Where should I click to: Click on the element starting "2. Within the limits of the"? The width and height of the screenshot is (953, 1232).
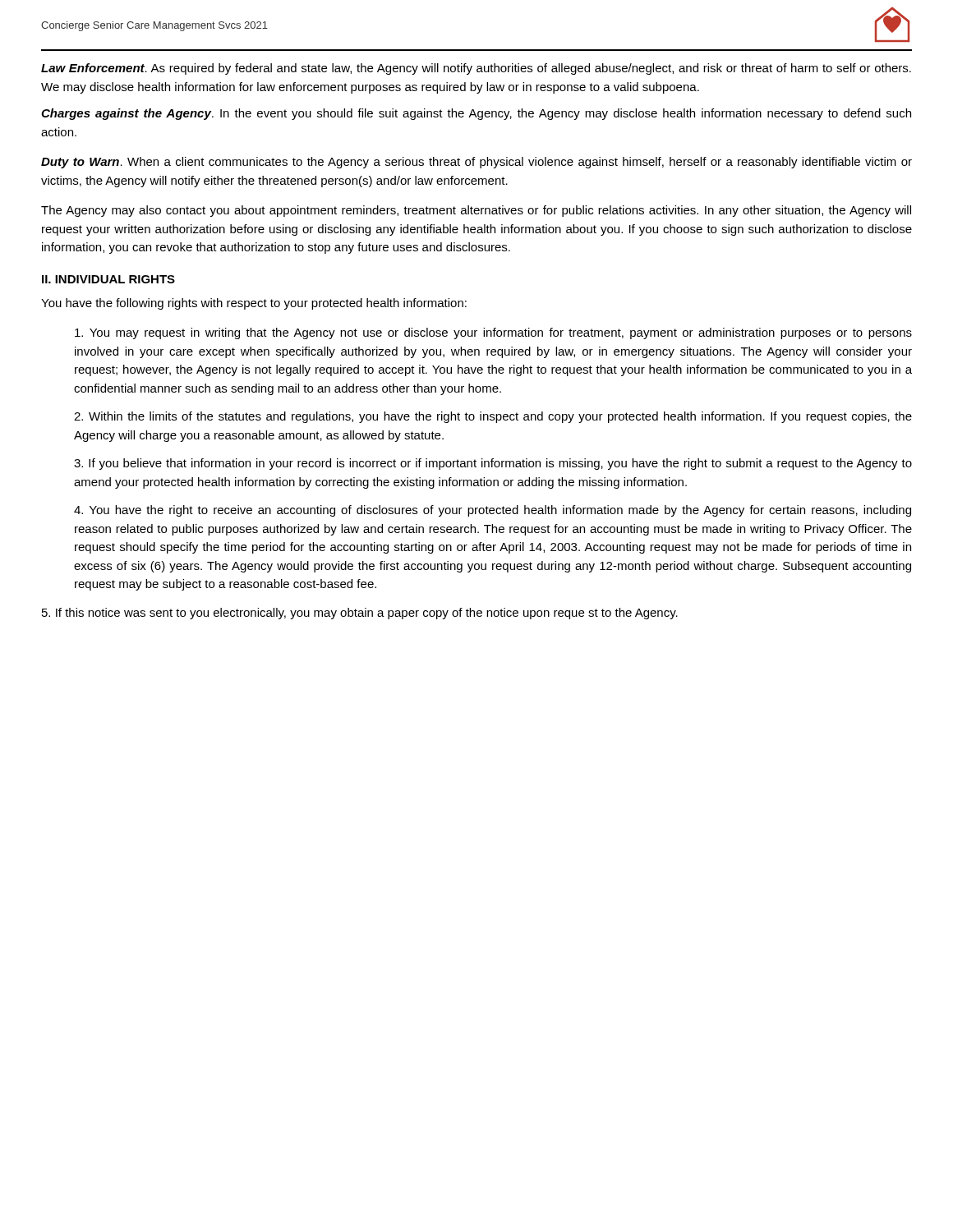click(x=493, y=425)
